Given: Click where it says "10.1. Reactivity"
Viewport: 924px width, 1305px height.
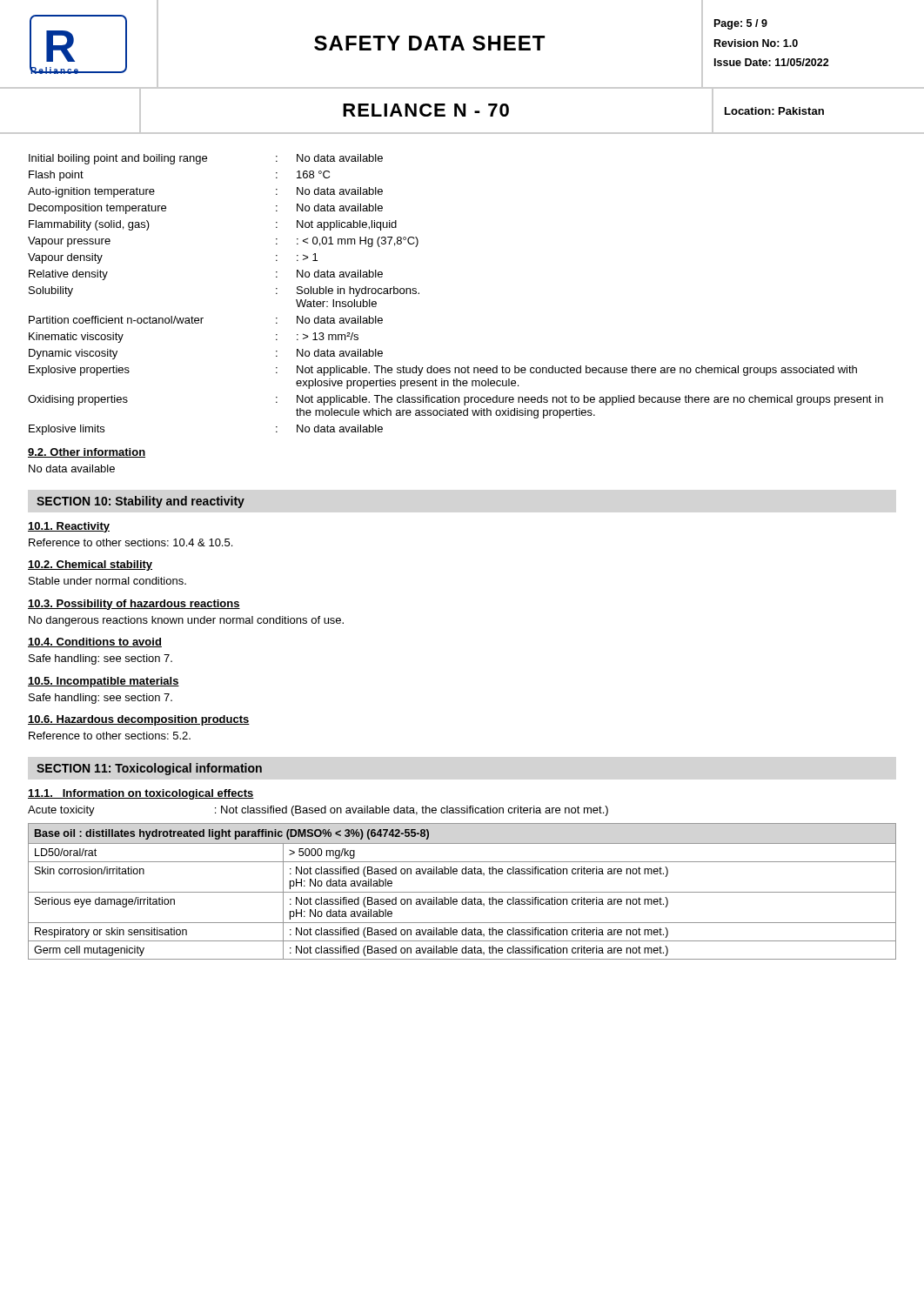Looking at the screenshot, I should point(69,526).
